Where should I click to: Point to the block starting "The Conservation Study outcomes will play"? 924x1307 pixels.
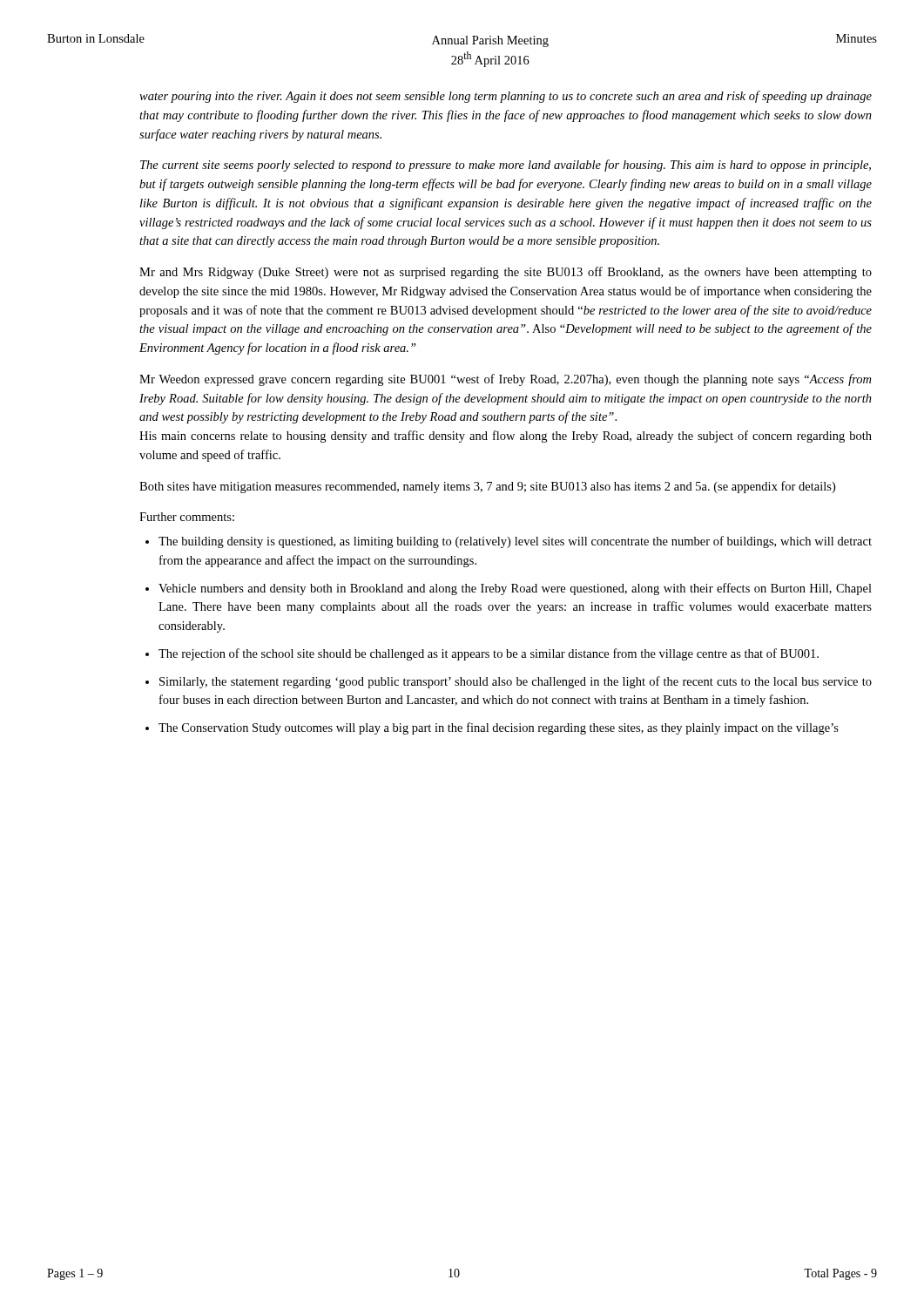tap(498, 728)
